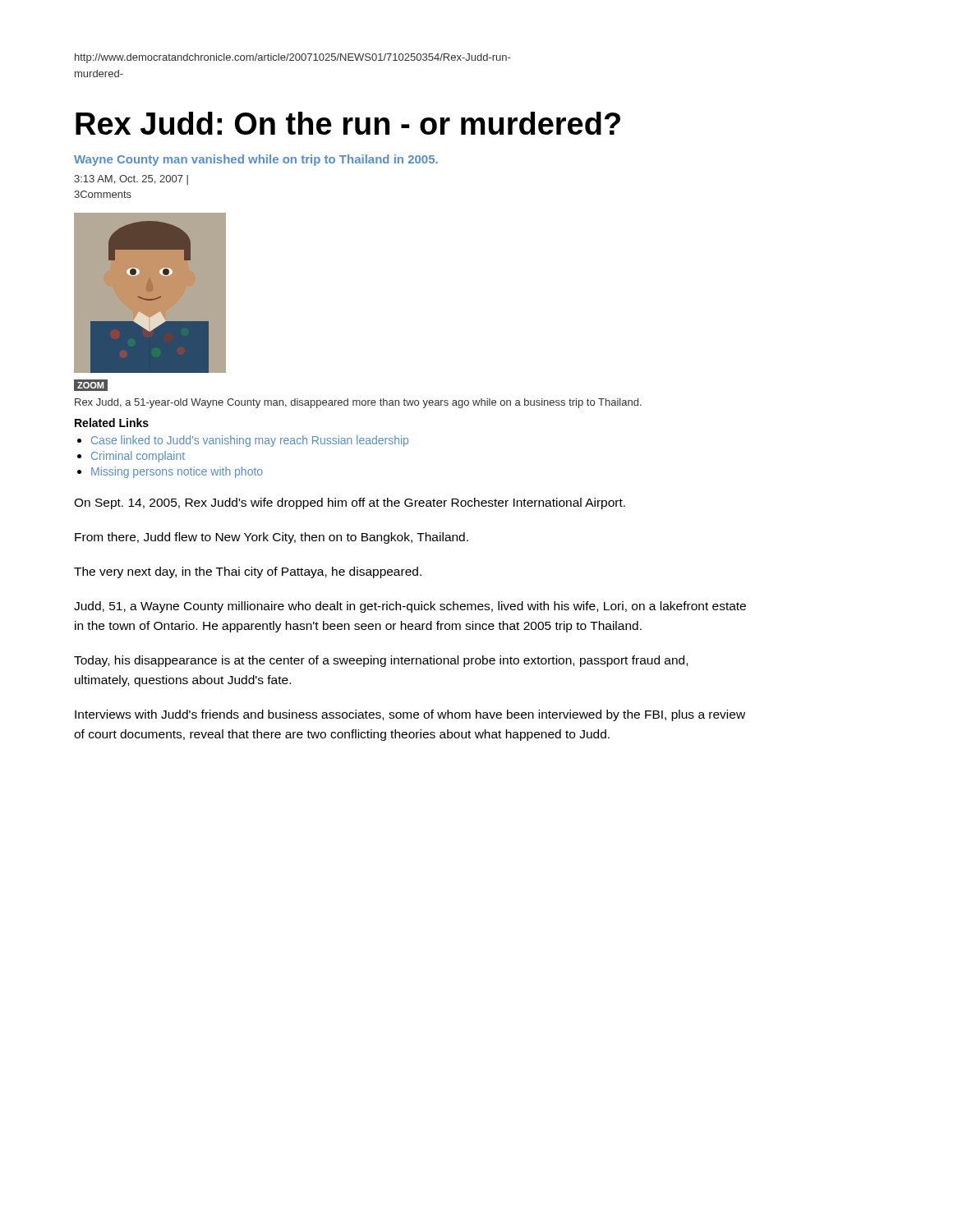Point to the block starting "The very next day, in the Thai city"
The width and height of the screenshot is (953, 1232).
(x=248, y=571)
